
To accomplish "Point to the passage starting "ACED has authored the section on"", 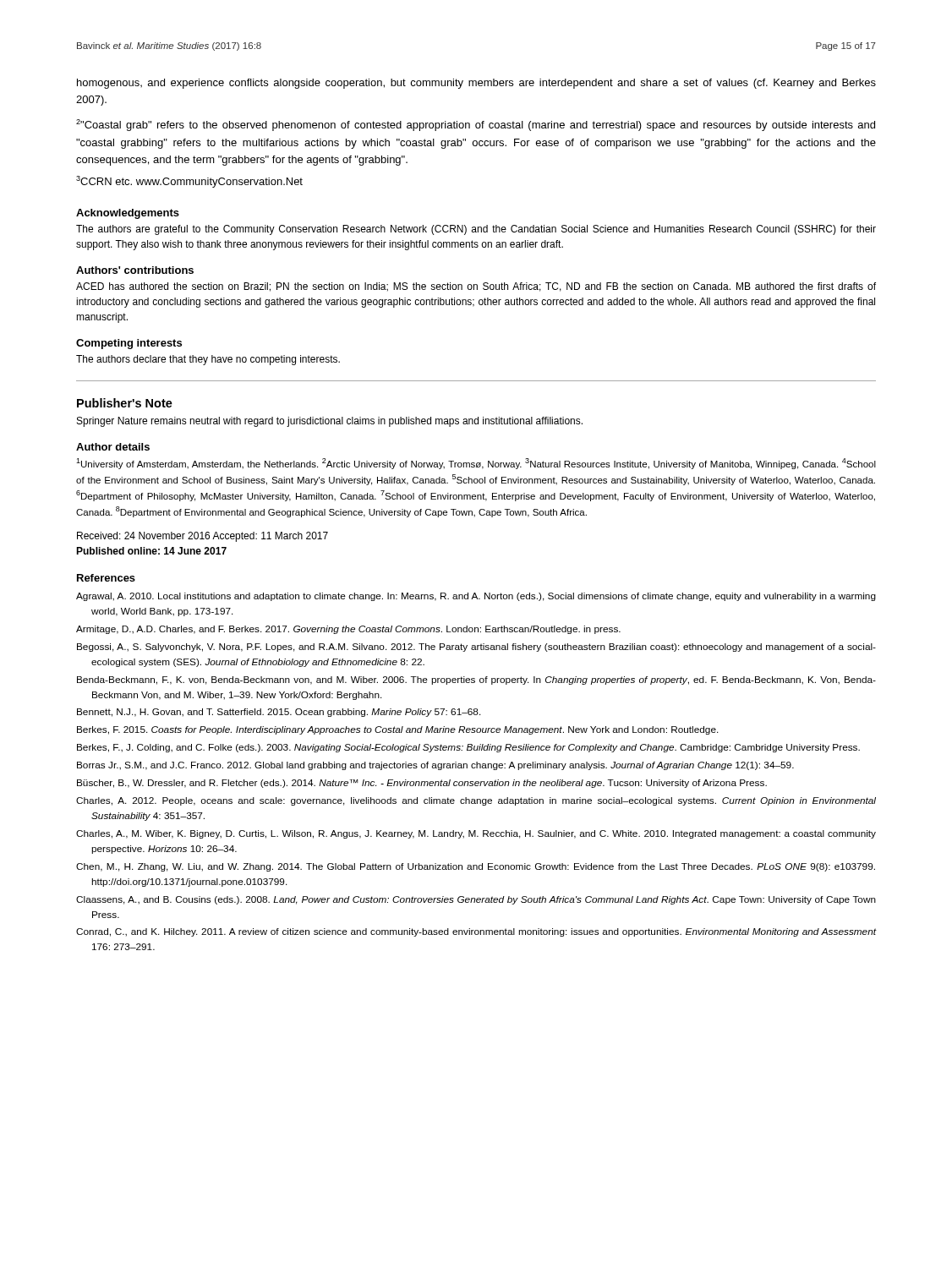I will [476, 301].
